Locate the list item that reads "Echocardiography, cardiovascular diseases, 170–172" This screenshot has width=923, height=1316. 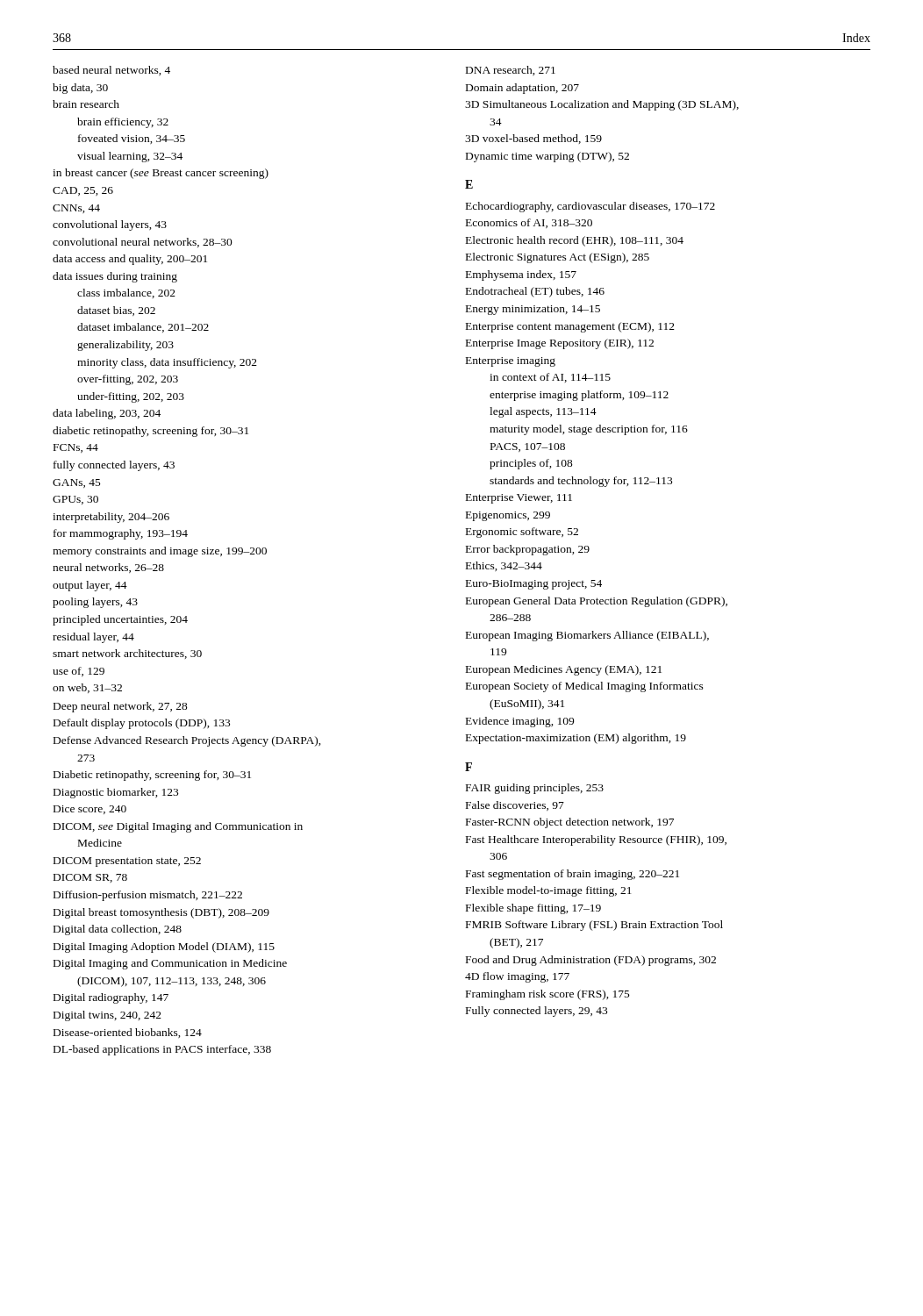(668, 206)
